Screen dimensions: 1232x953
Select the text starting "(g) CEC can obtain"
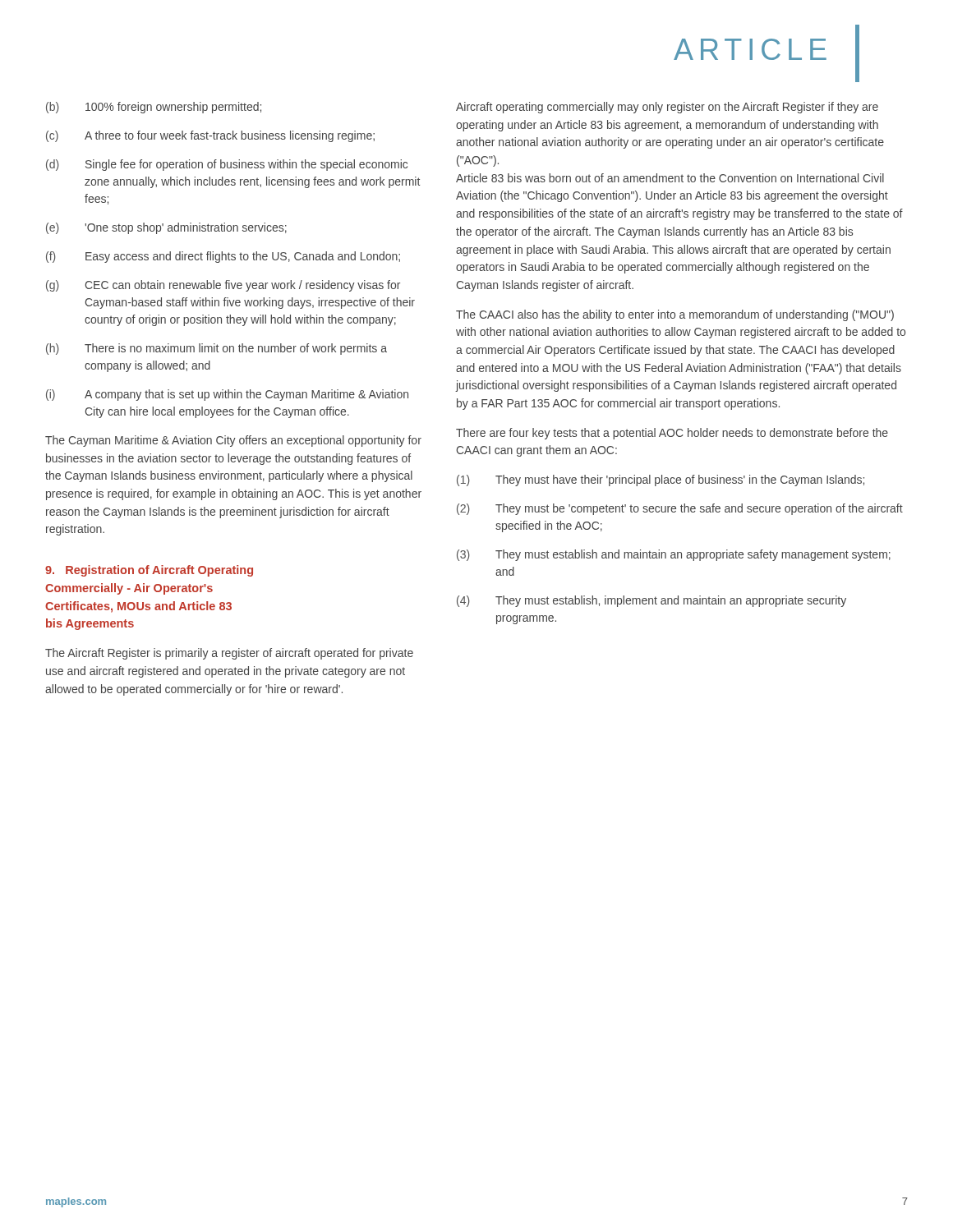click(x=234, y=303)
